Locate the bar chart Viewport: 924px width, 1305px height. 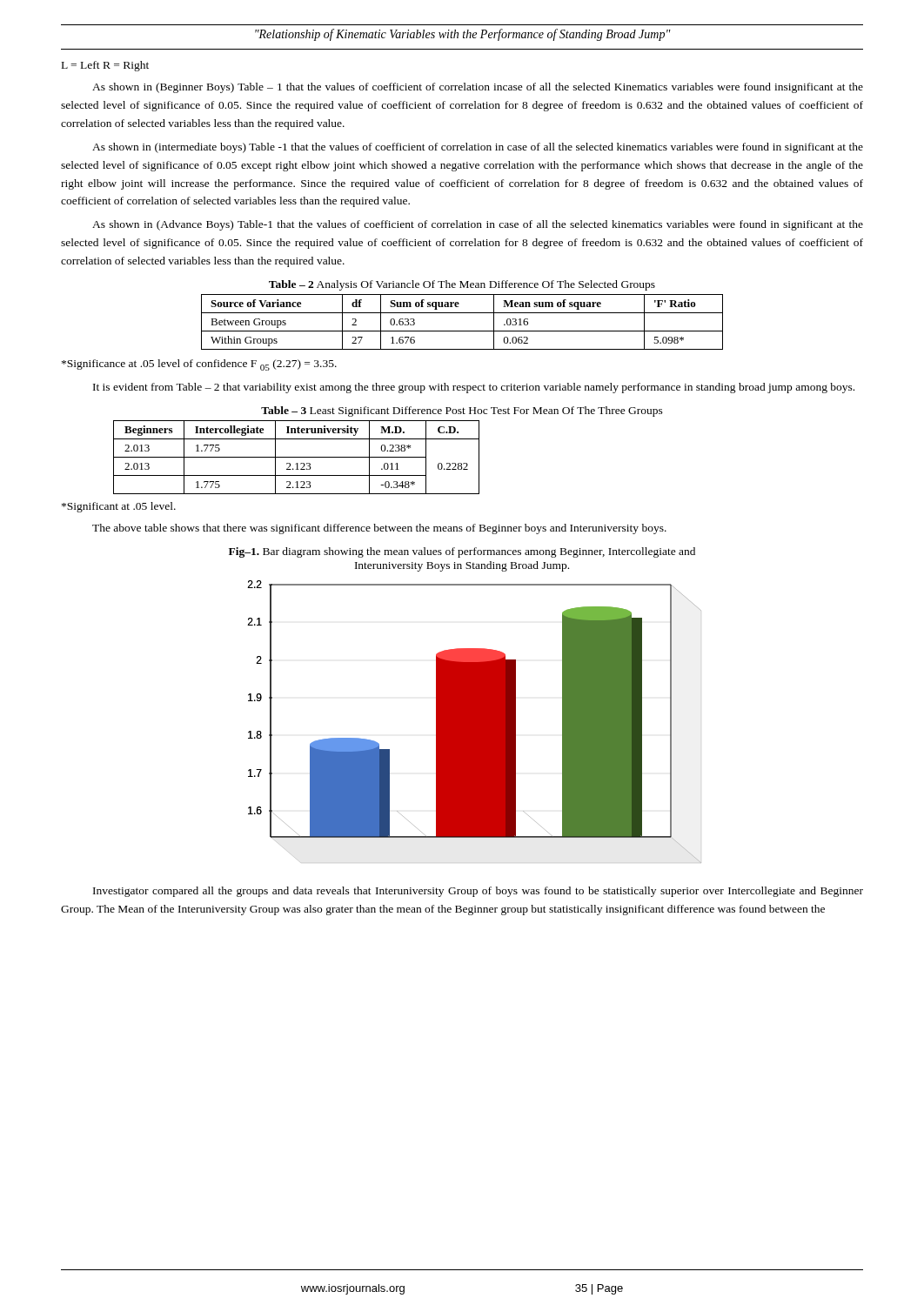click(x=462, y=726)
